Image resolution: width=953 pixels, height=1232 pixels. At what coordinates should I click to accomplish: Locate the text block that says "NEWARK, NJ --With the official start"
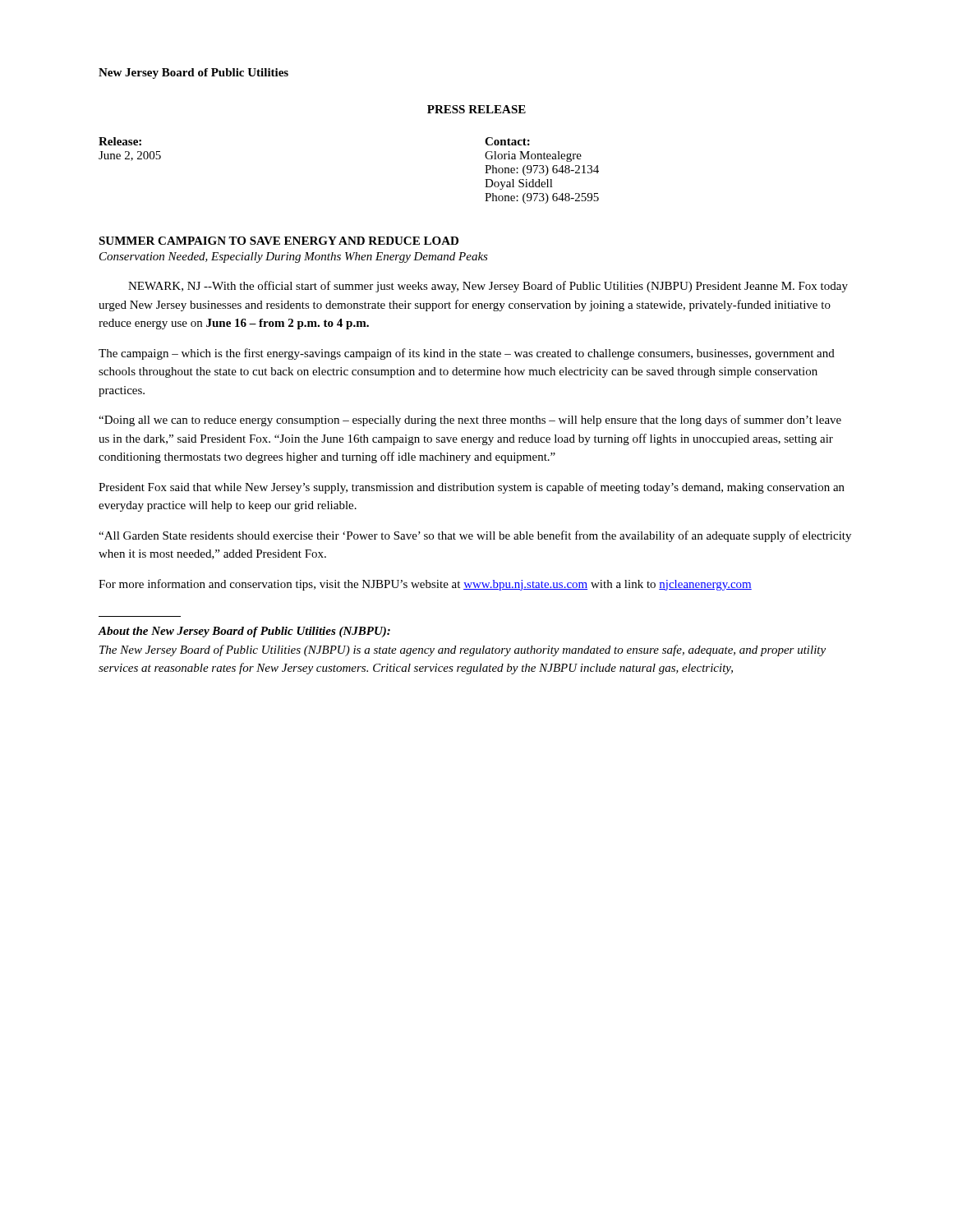coord(473,304)
